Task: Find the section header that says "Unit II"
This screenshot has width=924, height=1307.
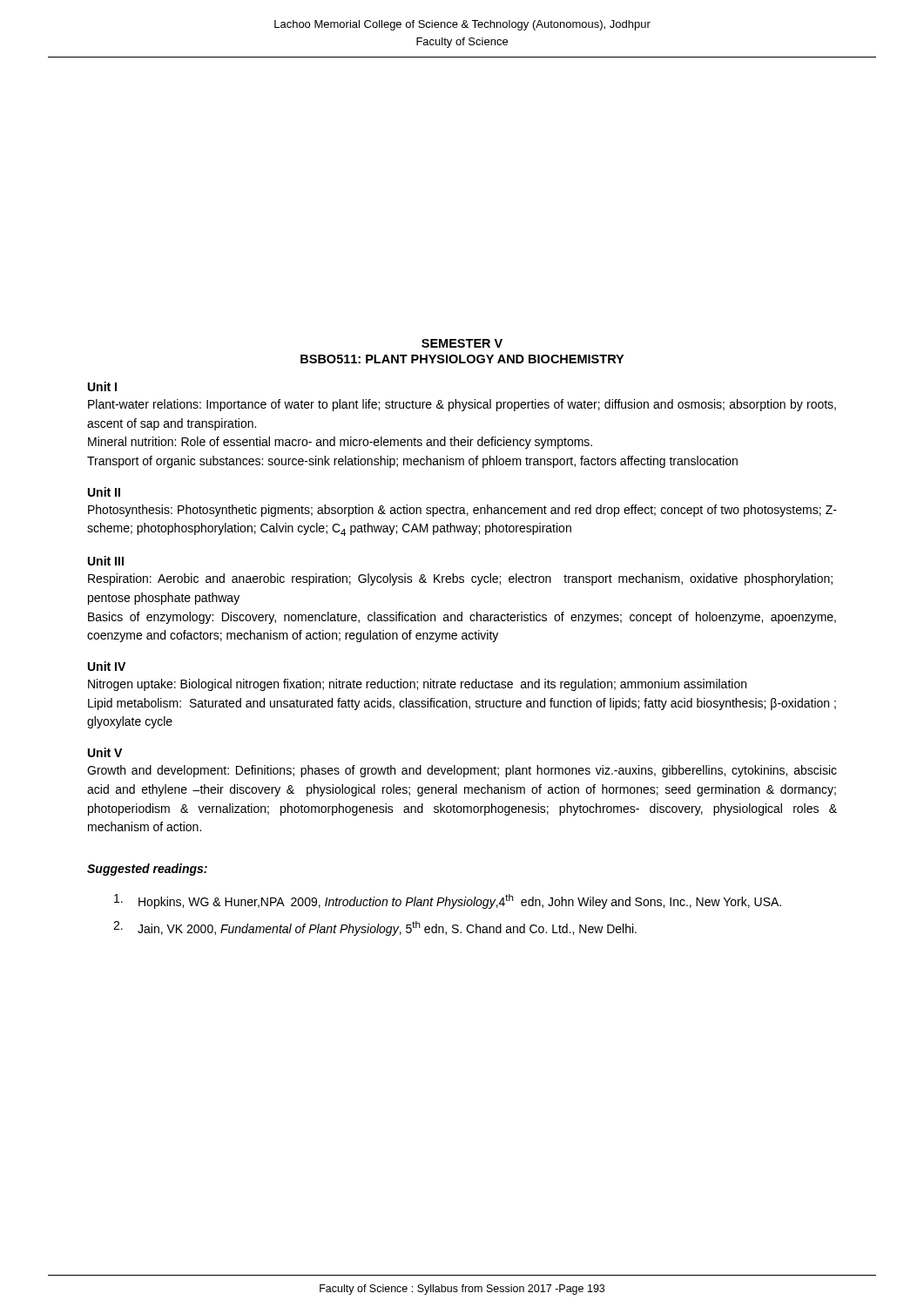Action: [x=104, y=492]
